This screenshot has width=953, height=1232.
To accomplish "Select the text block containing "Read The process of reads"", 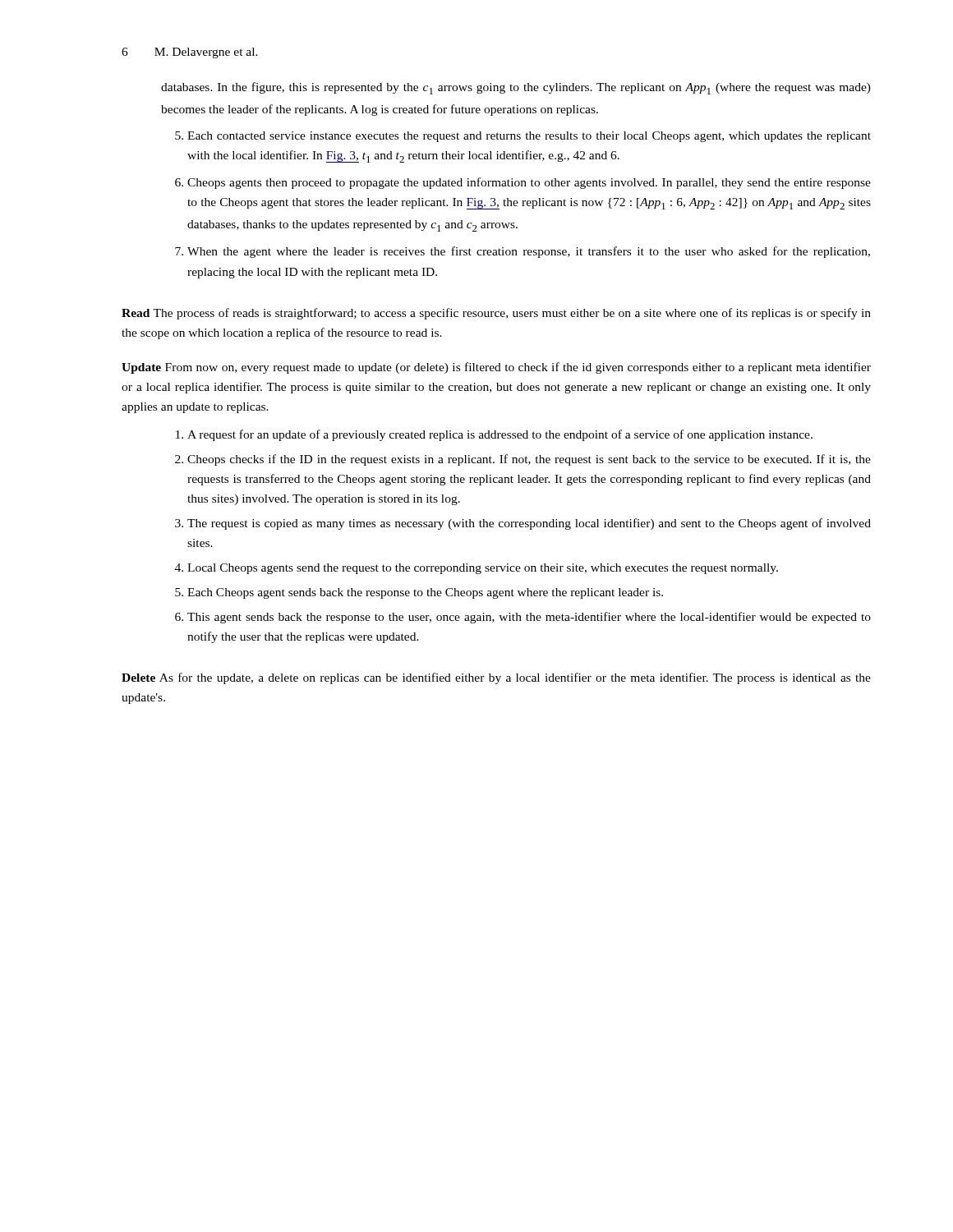I will click(x=496, y=322).
